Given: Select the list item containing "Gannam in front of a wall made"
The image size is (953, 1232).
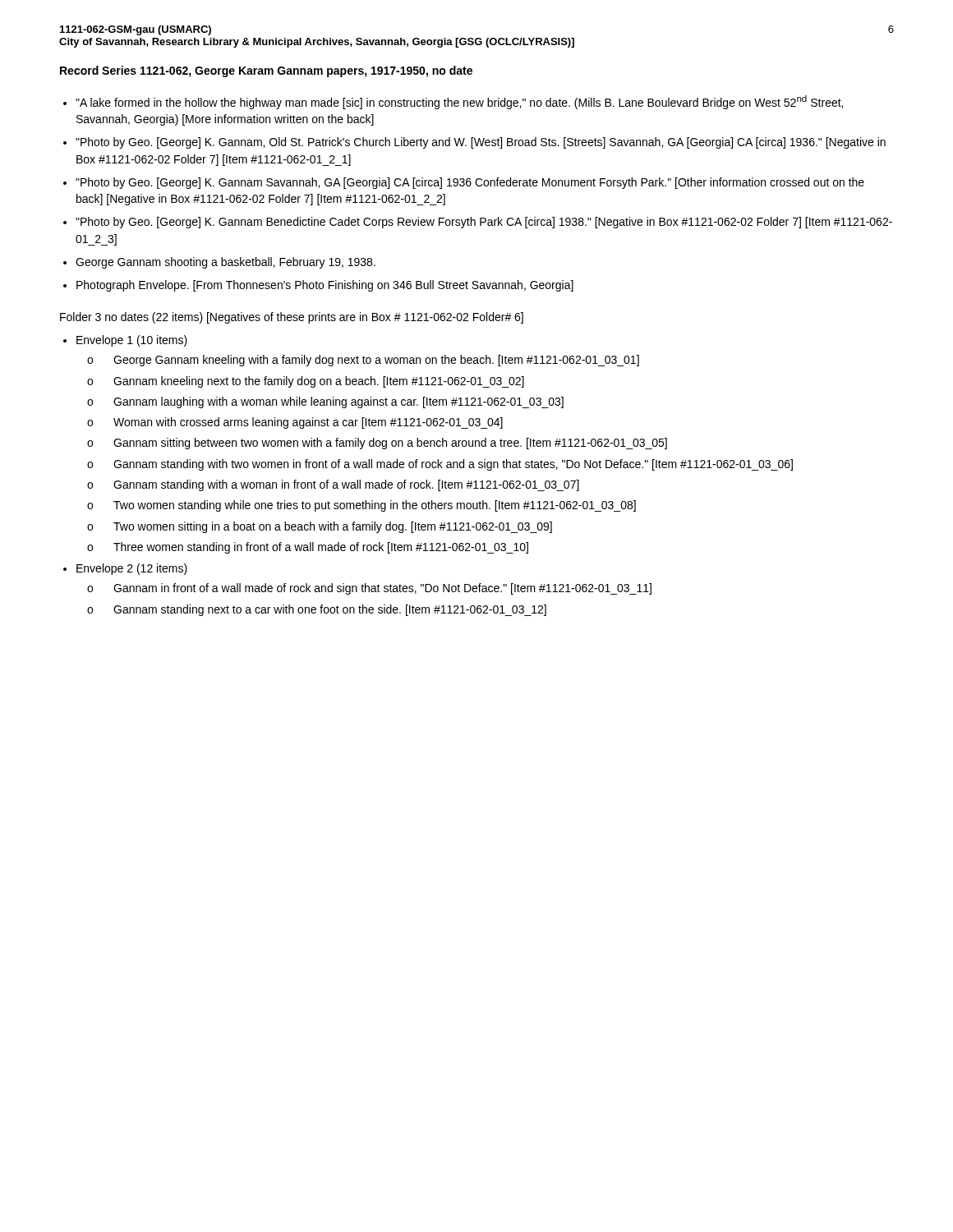Looking at the screenshot, I should tap(383, 588).
